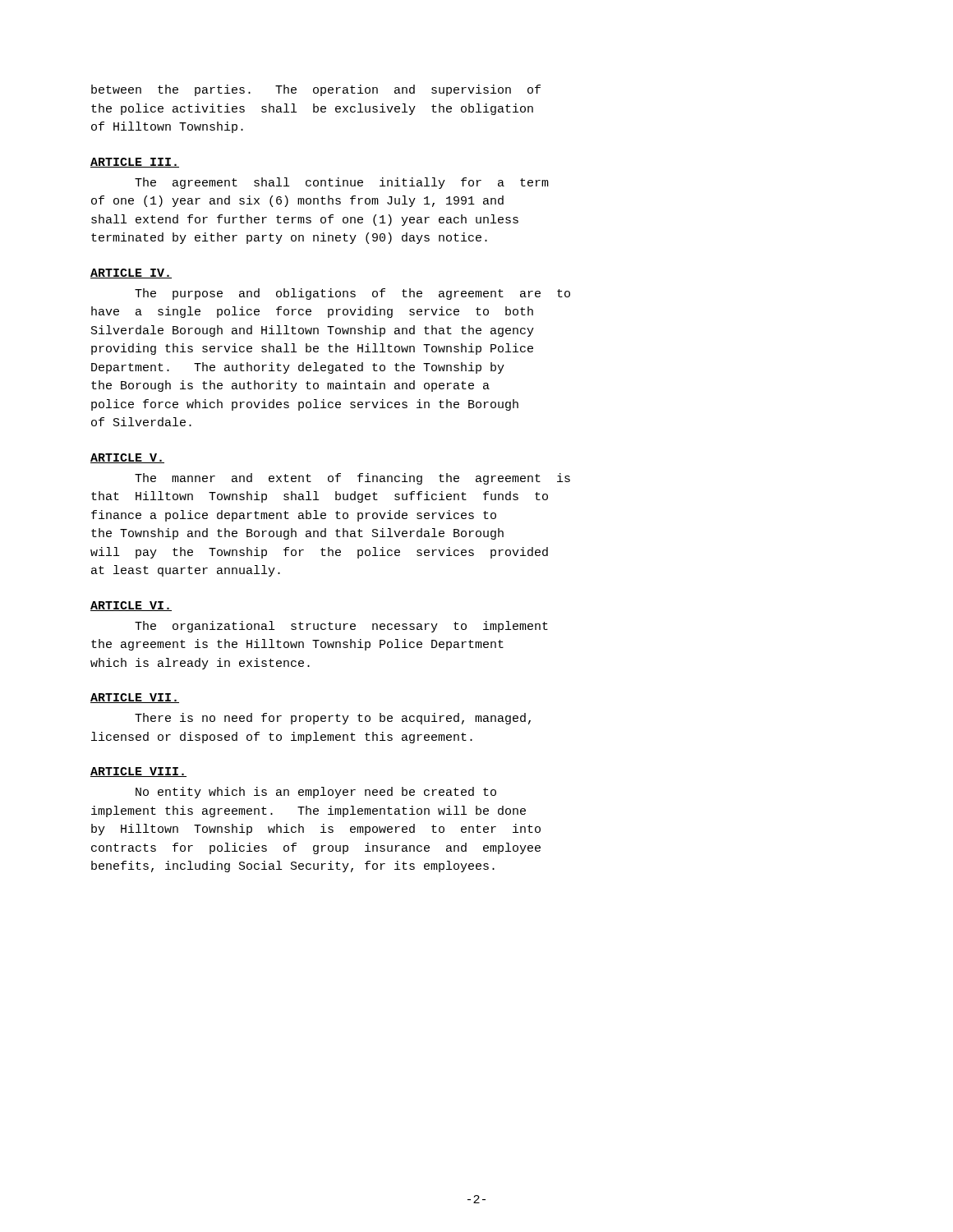Viewport: 953px width, 1232px height.
Task: Select the block starting "The purpose and obligations of the agreement are"
Action: pos(331,359)
